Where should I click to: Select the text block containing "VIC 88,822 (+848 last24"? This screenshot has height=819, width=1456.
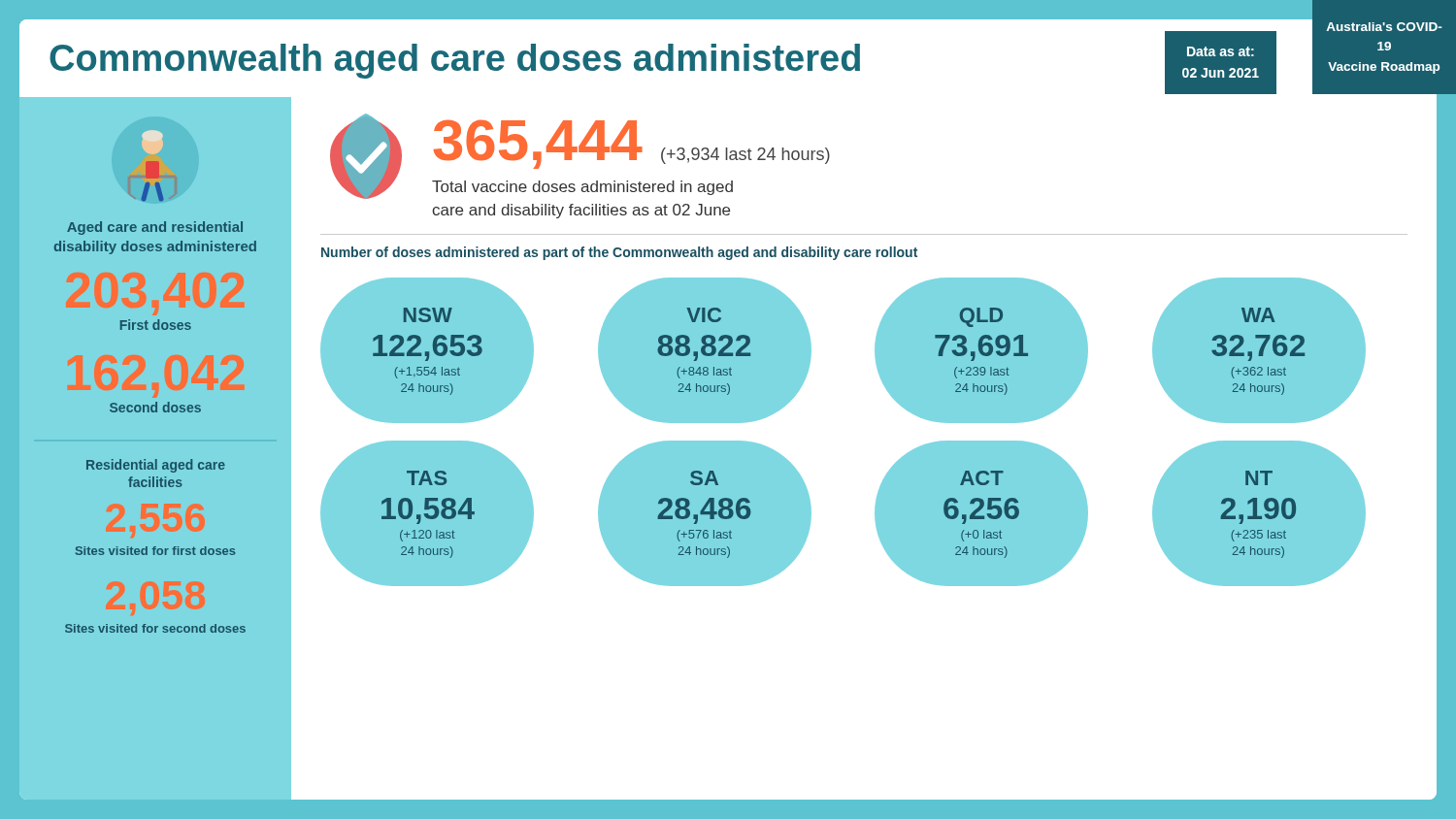click(704, 350)
